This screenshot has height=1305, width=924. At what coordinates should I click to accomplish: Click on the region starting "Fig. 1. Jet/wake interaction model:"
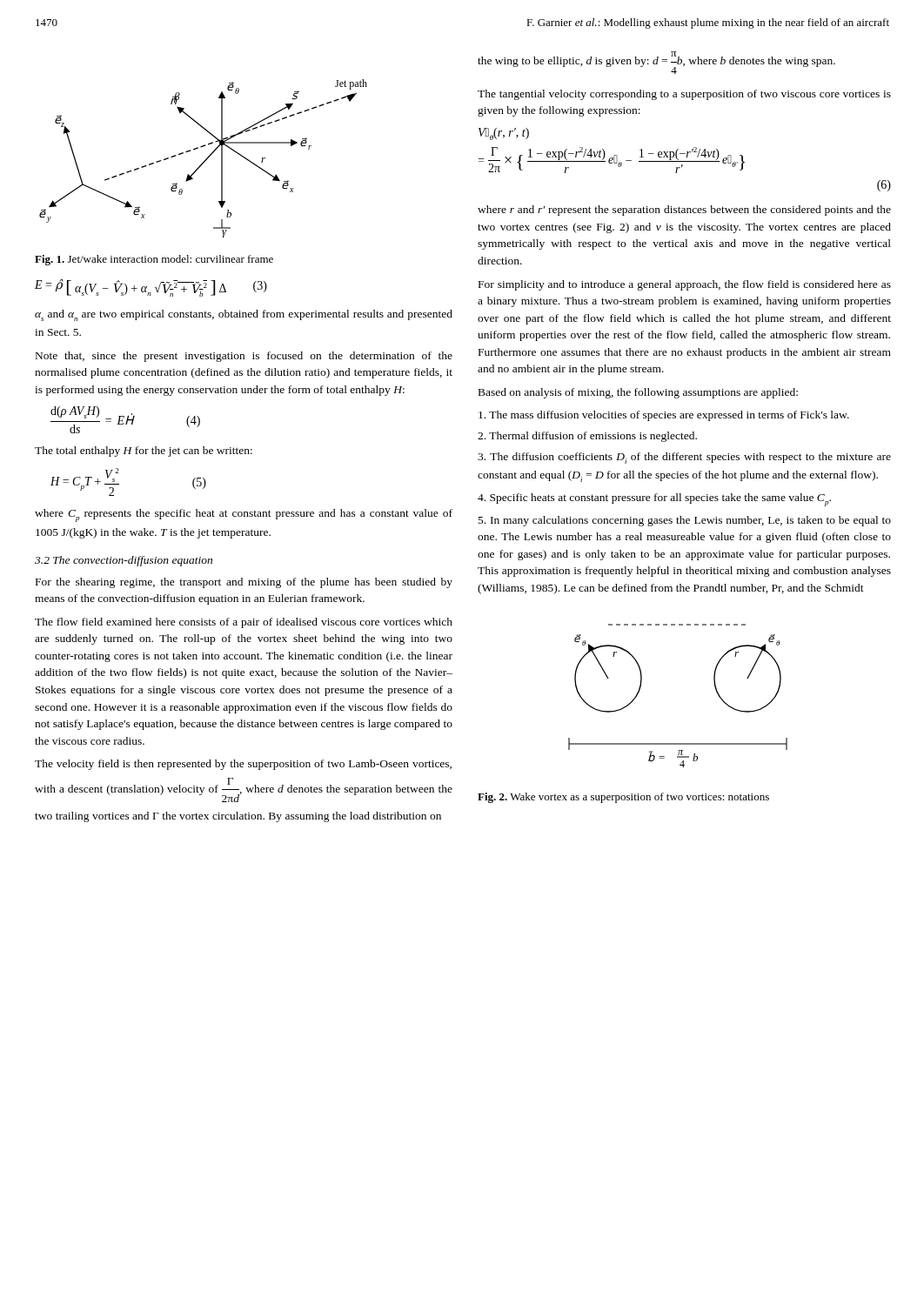coord(154,259)
